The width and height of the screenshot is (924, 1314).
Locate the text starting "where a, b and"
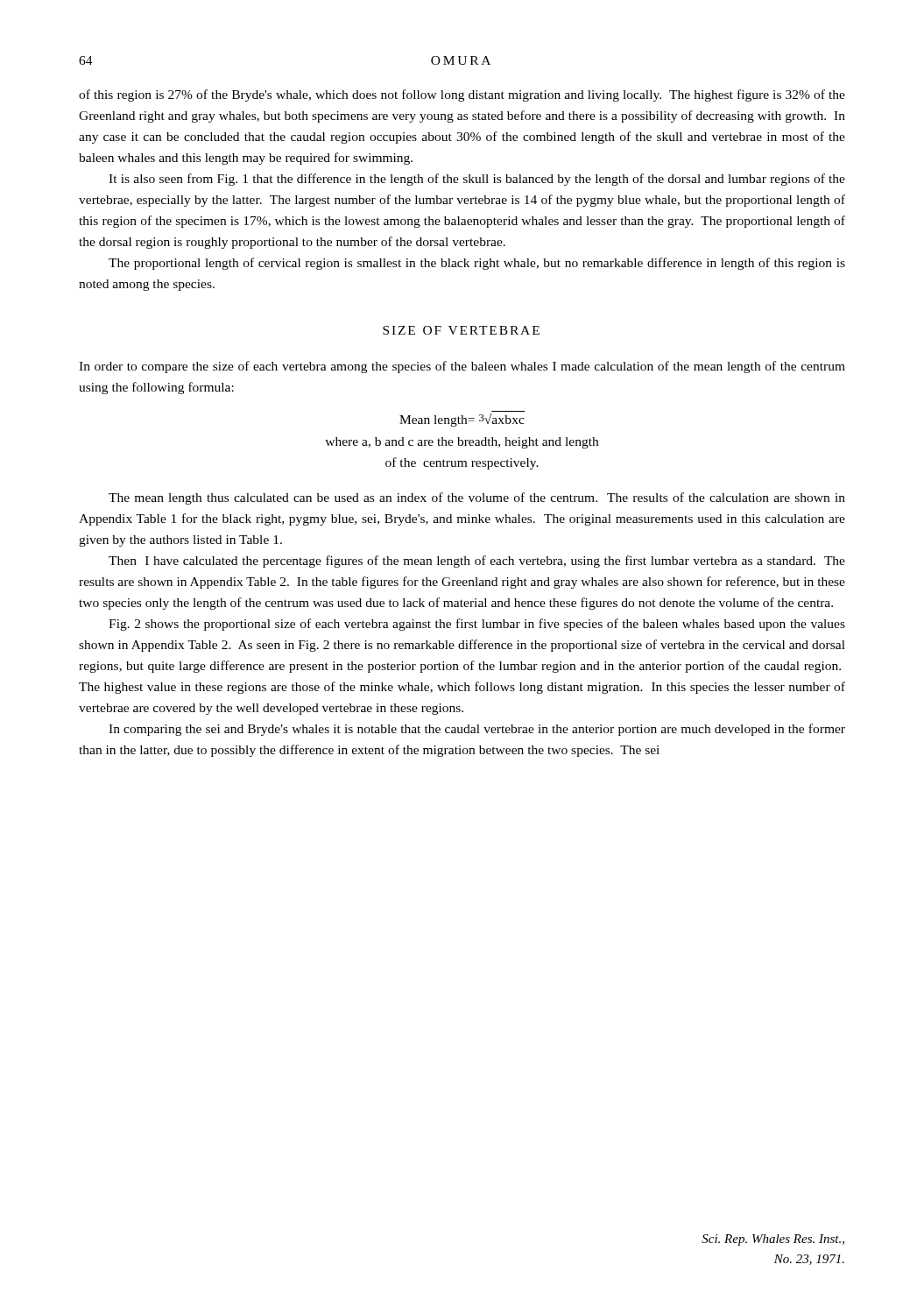(462, 452)
